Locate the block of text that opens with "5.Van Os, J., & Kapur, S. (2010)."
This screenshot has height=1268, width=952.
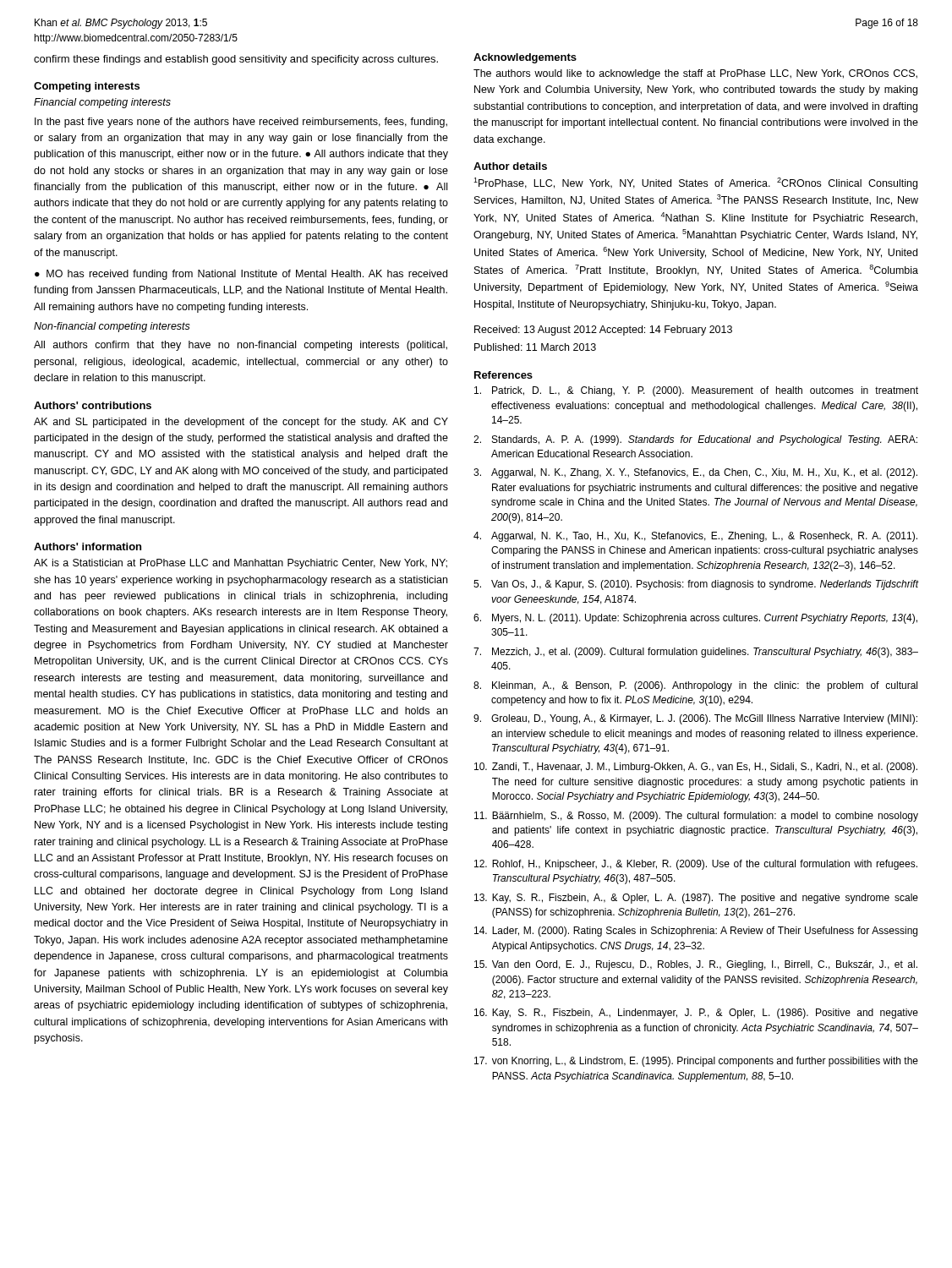[696, 592]
